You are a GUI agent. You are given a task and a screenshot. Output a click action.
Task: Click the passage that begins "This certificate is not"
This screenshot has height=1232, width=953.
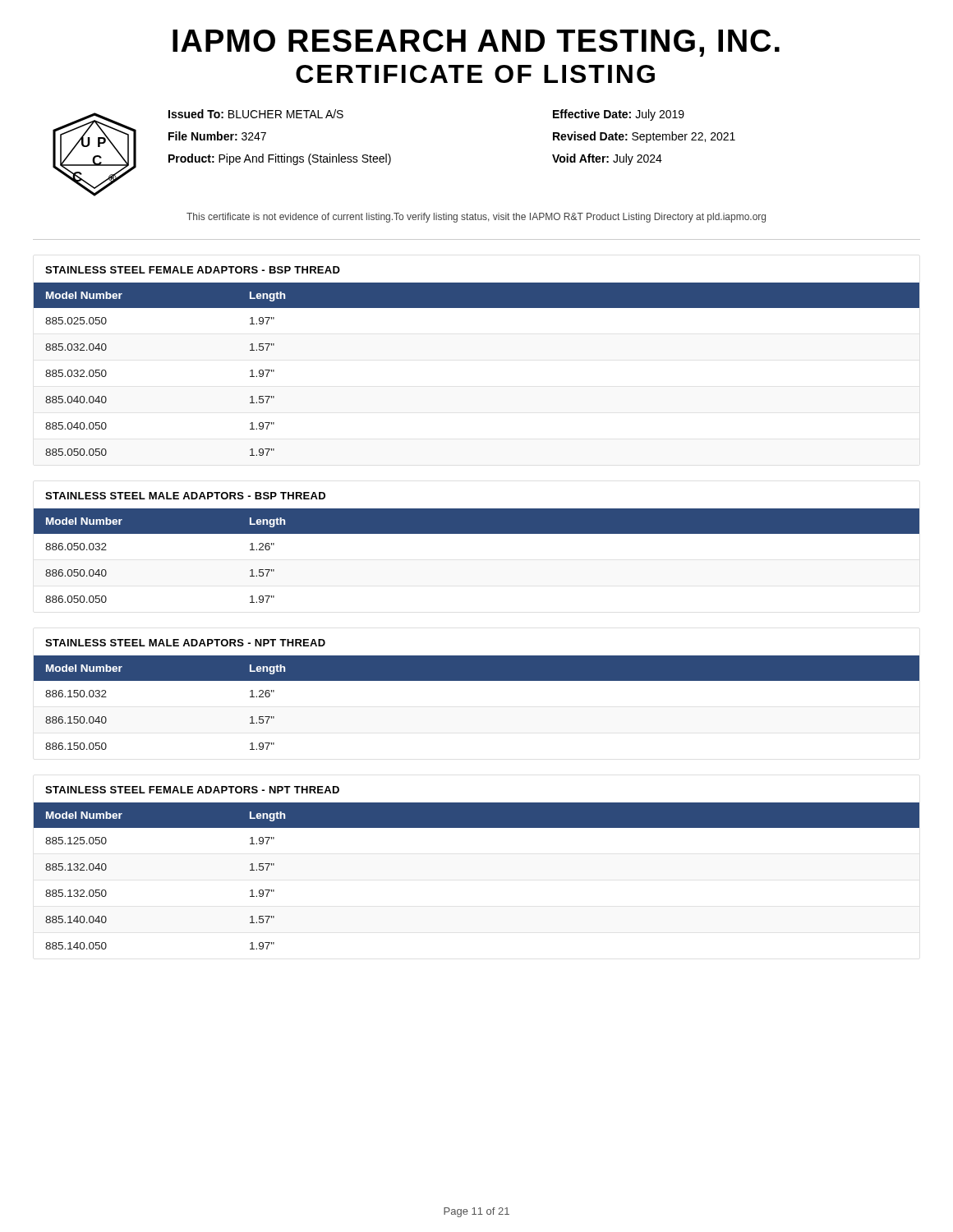pyautogui.click(x=476, y=217)
